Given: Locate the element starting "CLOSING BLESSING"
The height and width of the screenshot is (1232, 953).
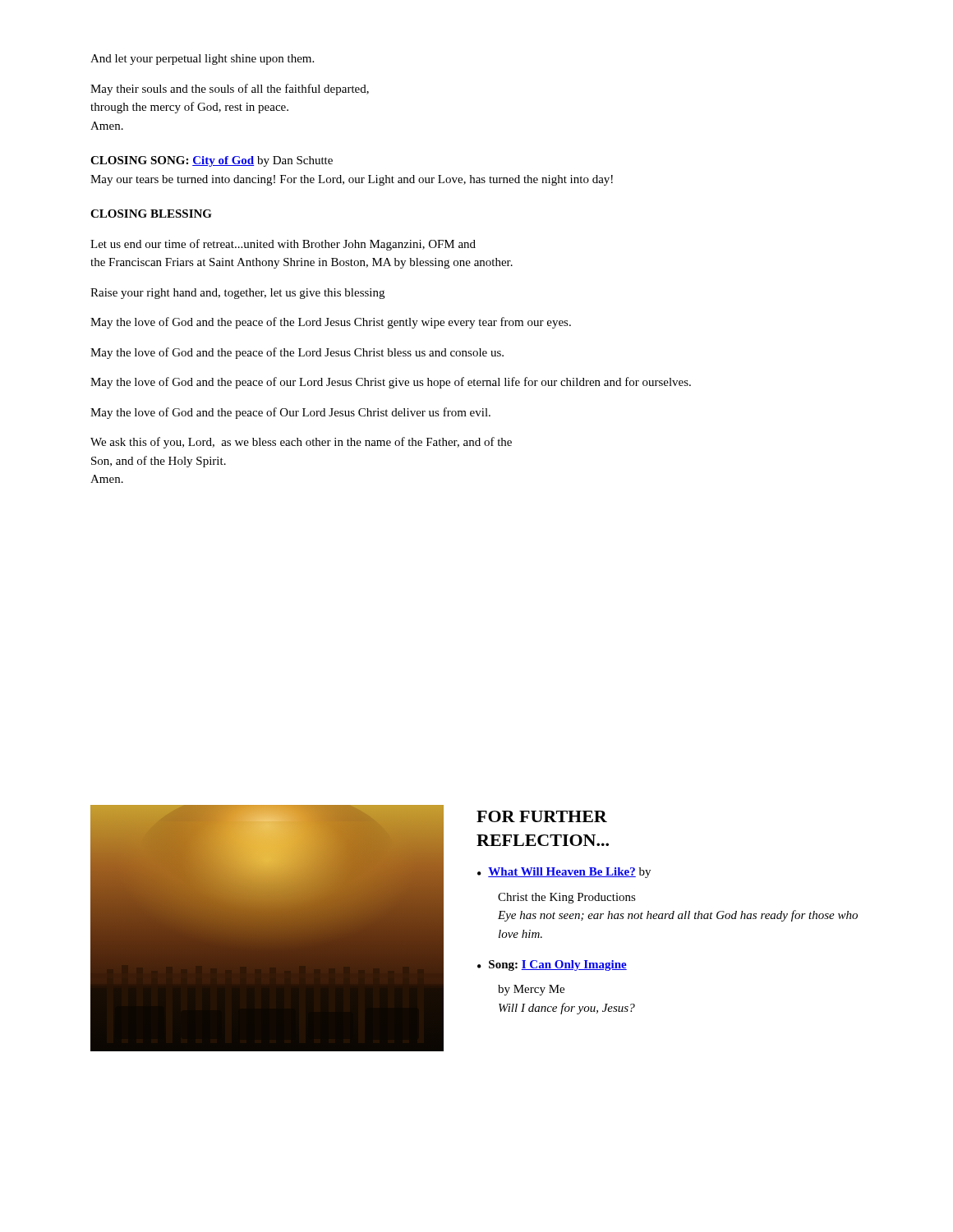Looking at the screenshot, I should pos(151,214).
